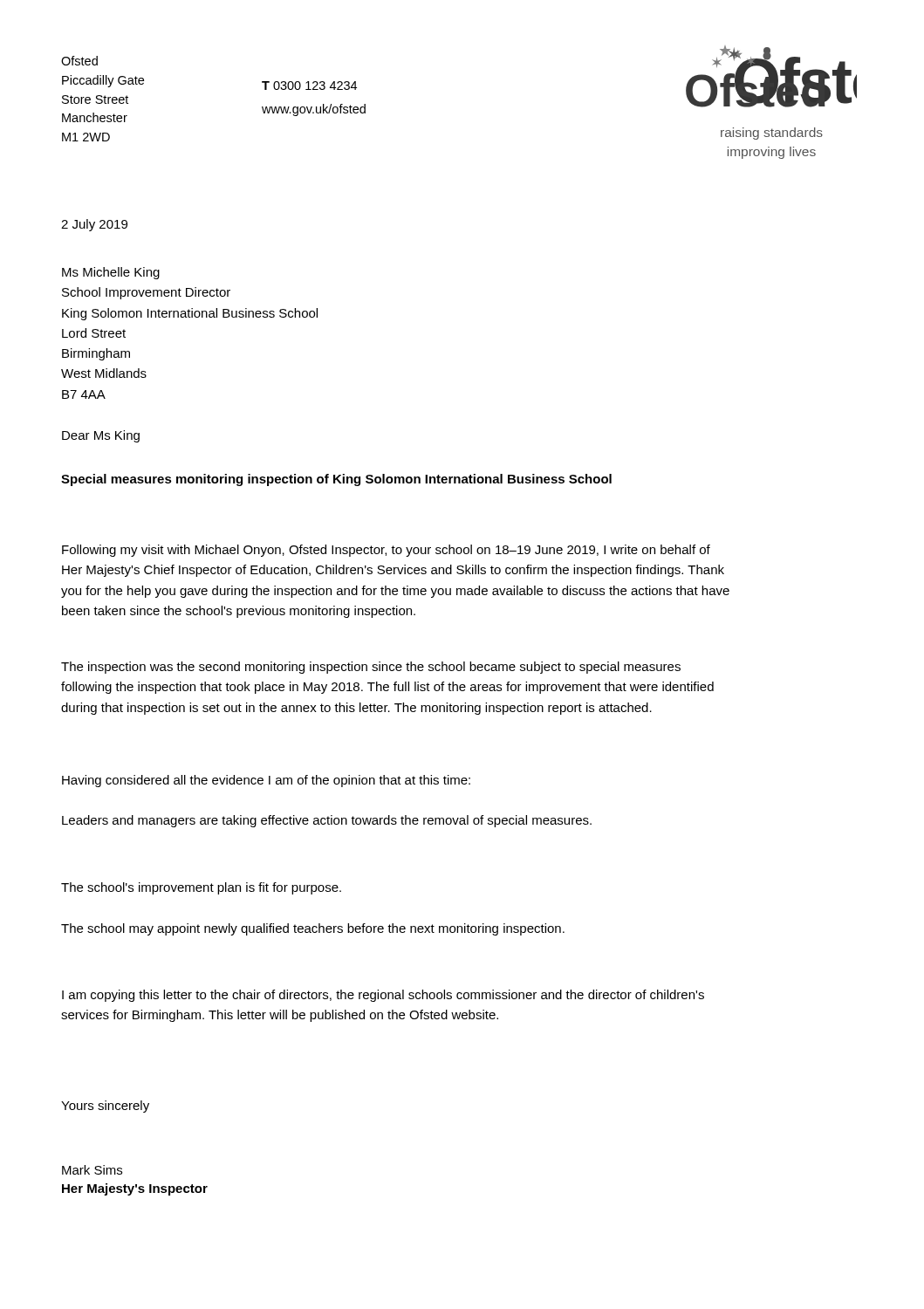Find the passage starting "Ofsted Piccadilly Gate"
This screenshot has height=1309, width=924.
click(79, 61)
